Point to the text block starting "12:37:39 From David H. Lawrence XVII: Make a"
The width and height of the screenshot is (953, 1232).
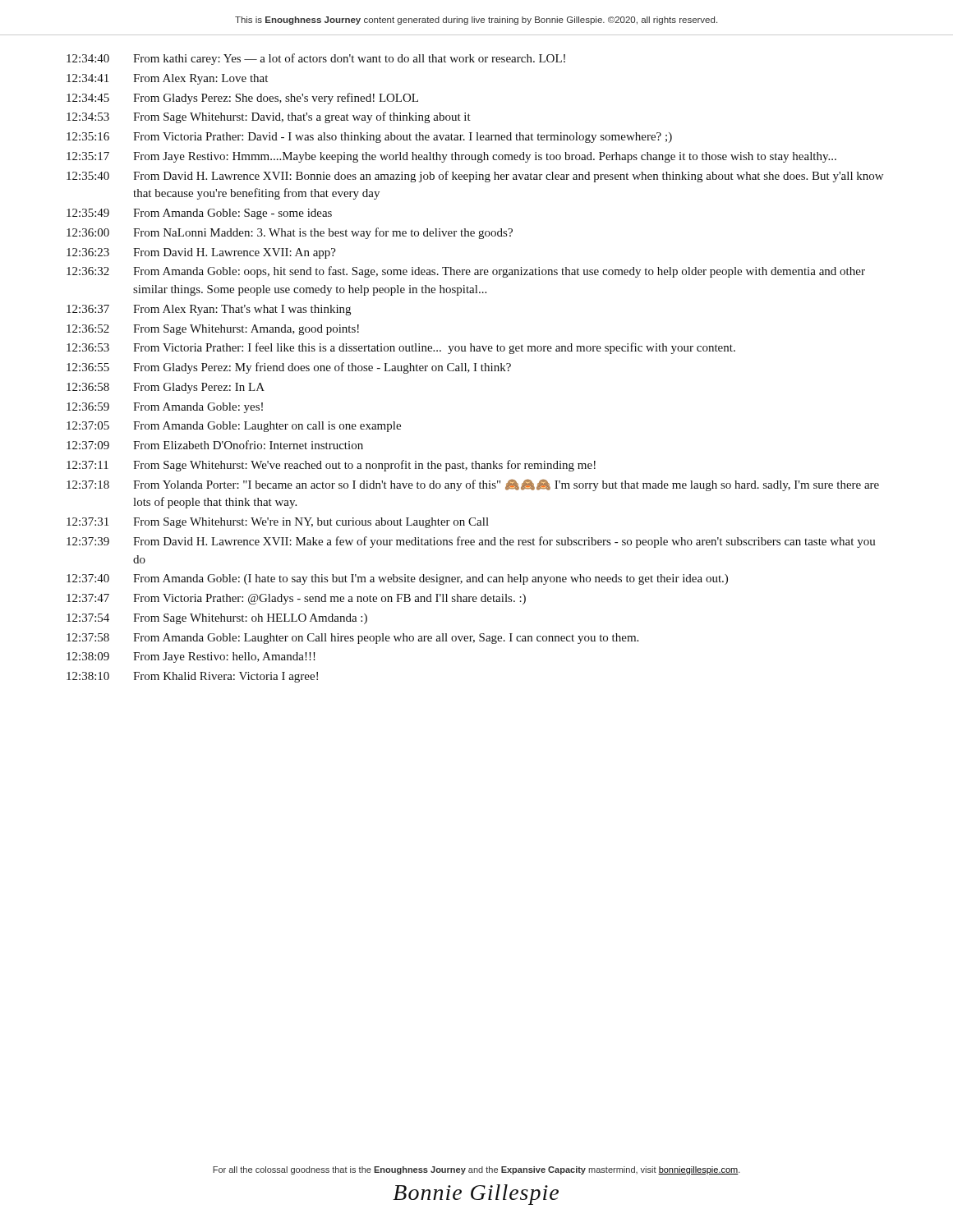[476, 551]
